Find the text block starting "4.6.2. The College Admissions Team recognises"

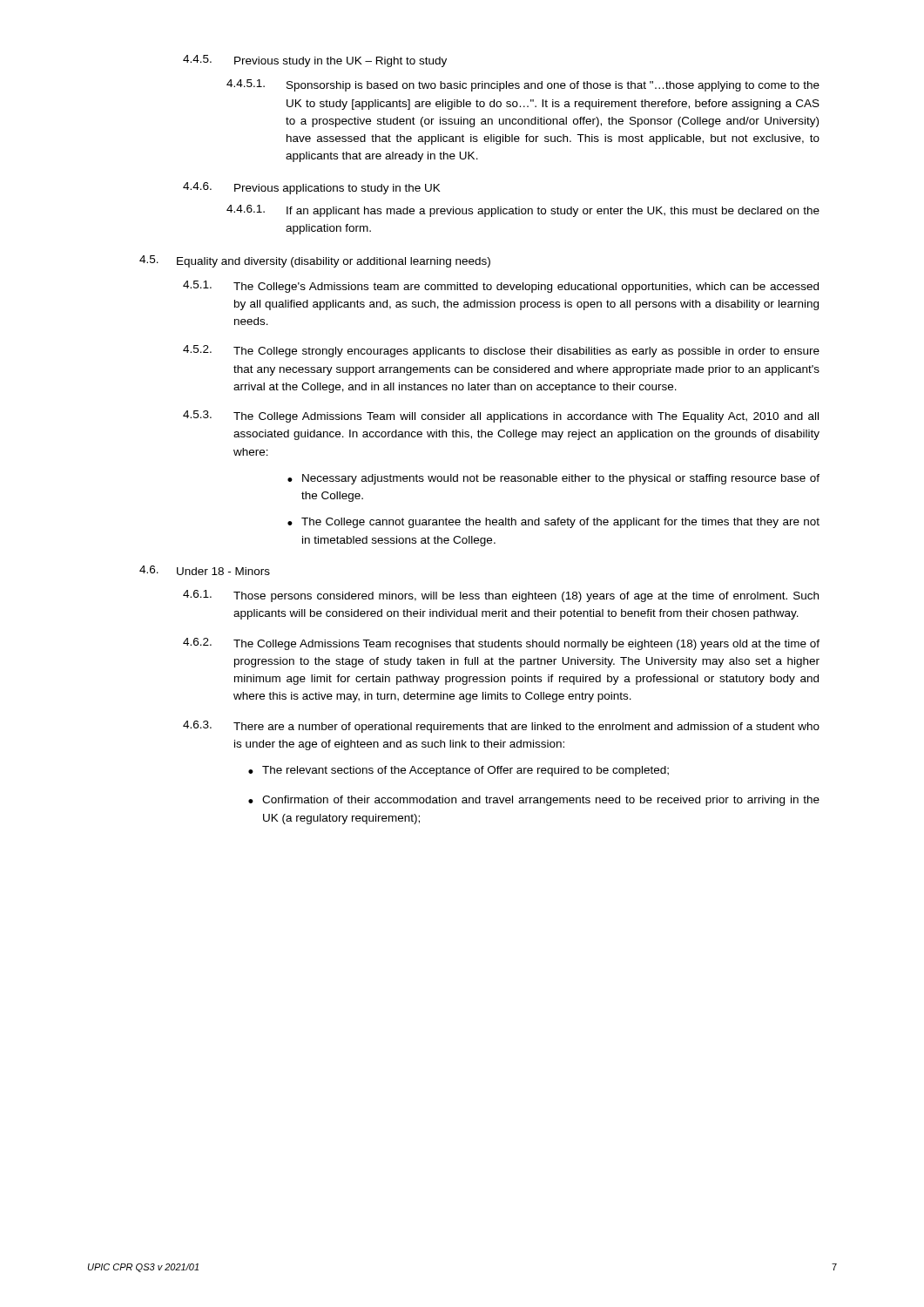click(501, 670)
